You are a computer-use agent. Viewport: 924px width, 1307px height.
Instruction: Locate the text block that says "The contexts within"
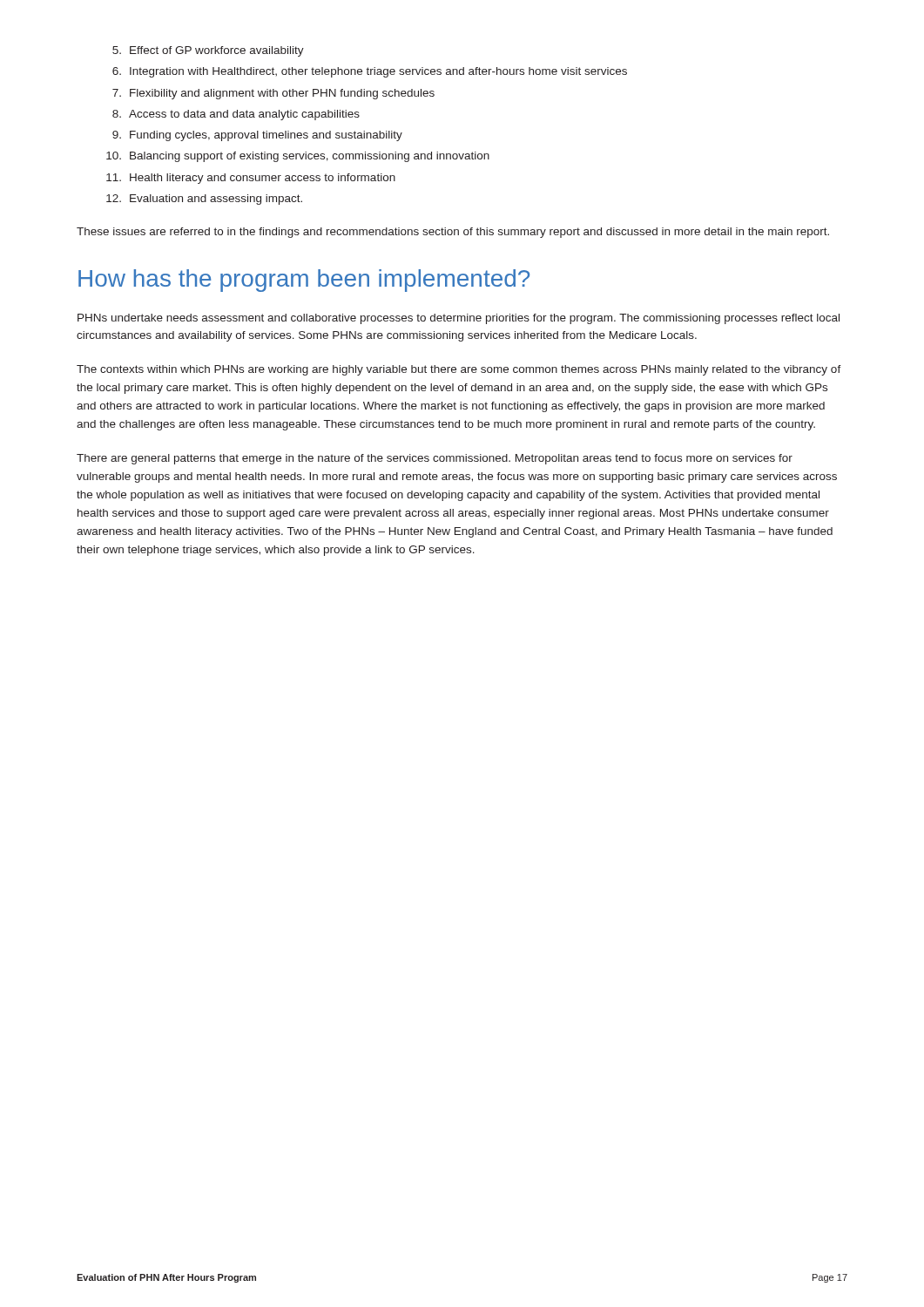(x=459, y=397)
